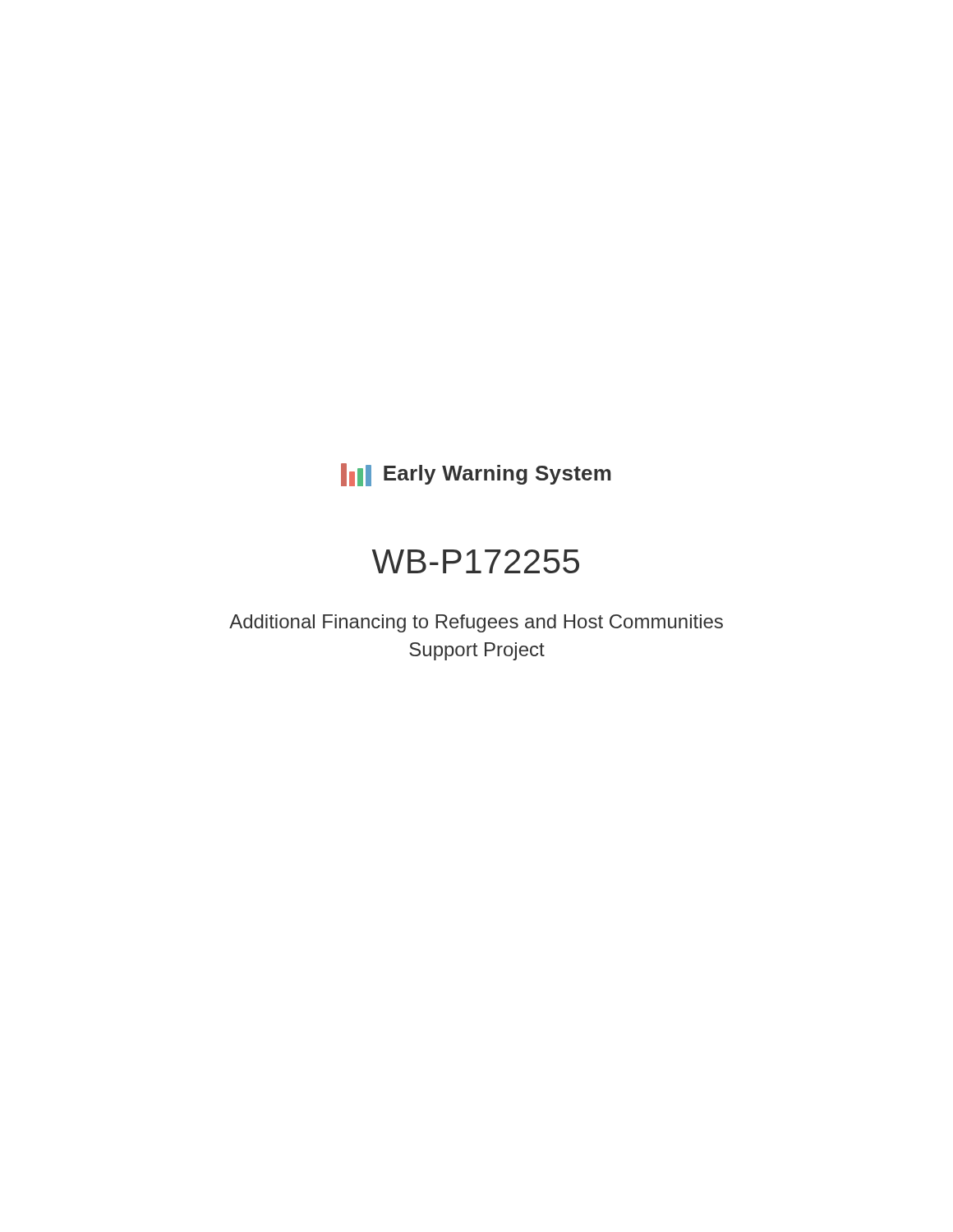Locate the logo
Image resolution: width=953 pixels, height=1232 pixels.
click(x=476, y=473)
